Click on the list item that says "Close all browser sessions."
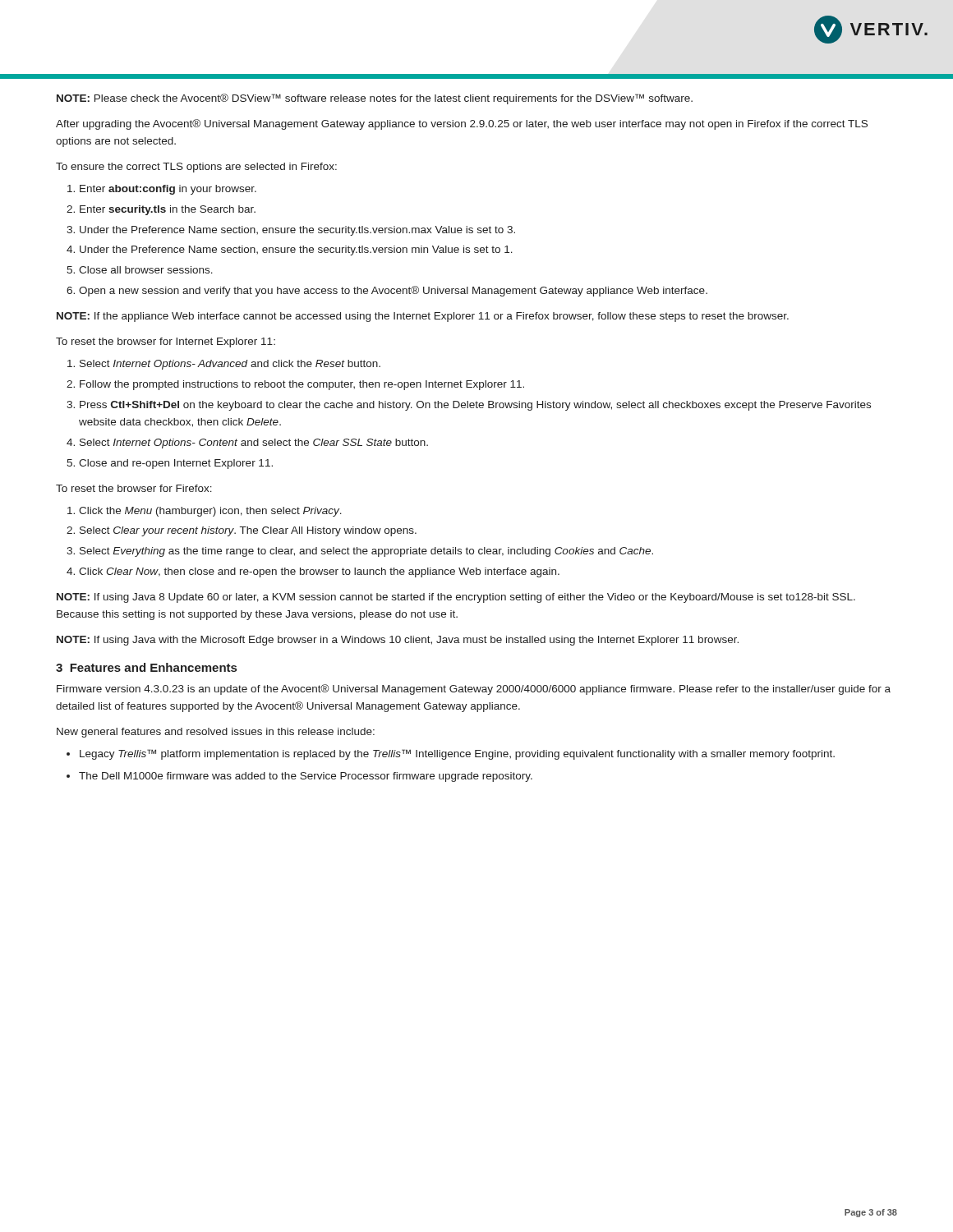The height and width of the screenshot is (1232, 953). coord(146,270)
